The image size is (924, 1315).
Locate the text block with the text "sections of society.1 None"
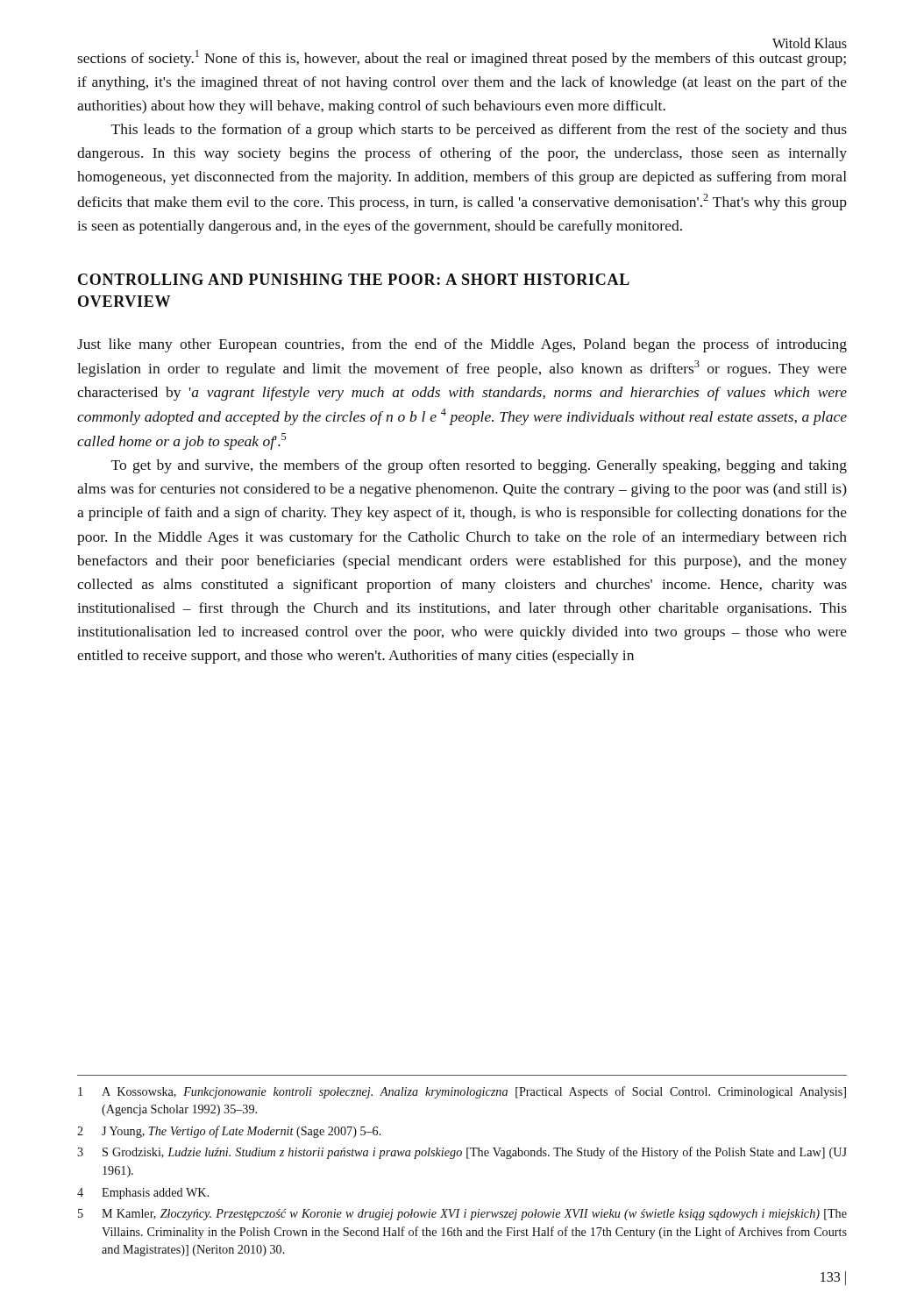pyautogui.click(x=462, y=141)
